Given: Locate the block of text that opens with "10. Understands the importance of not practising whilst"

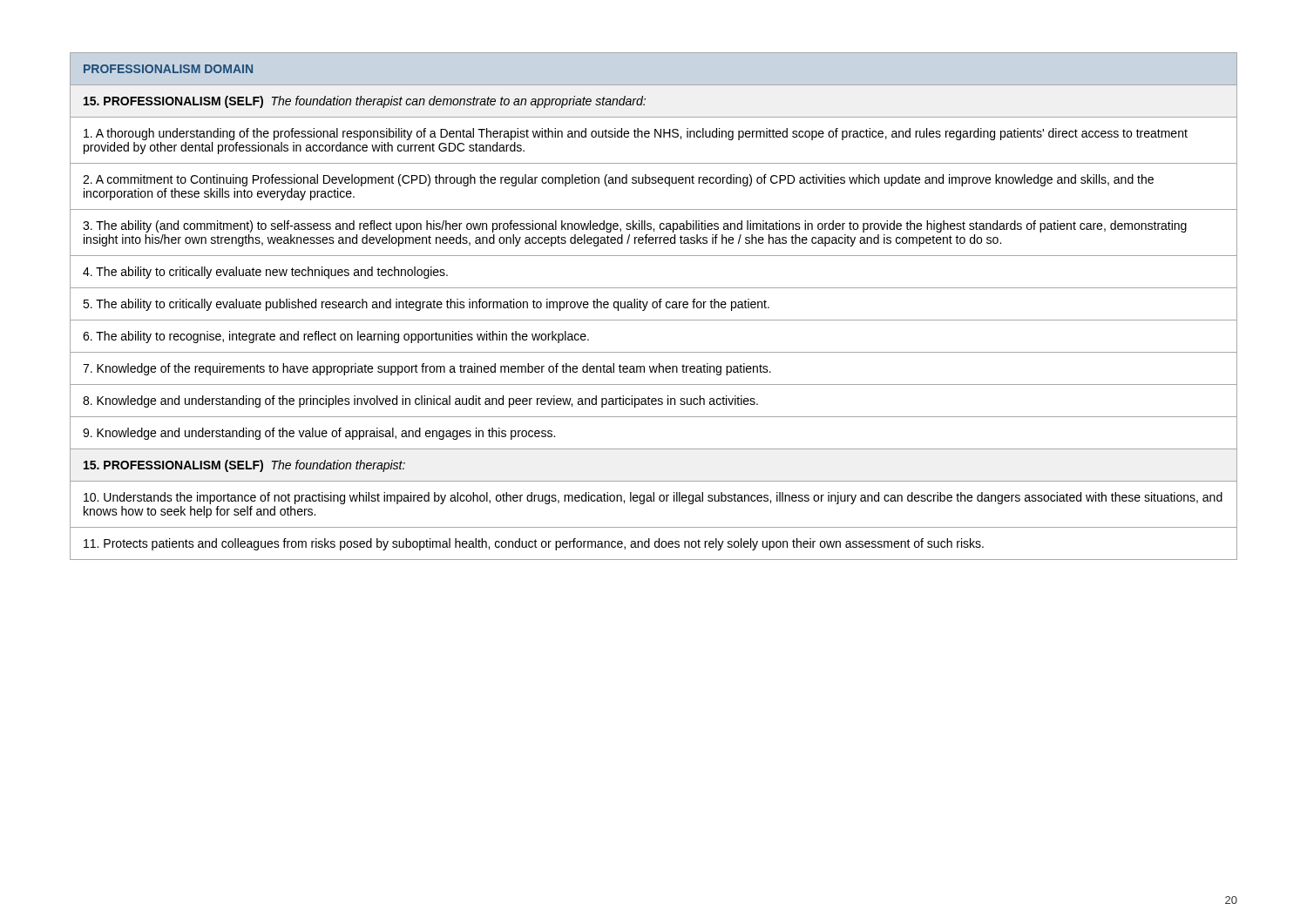Looking at the screenshot, I should pos(653,504).
